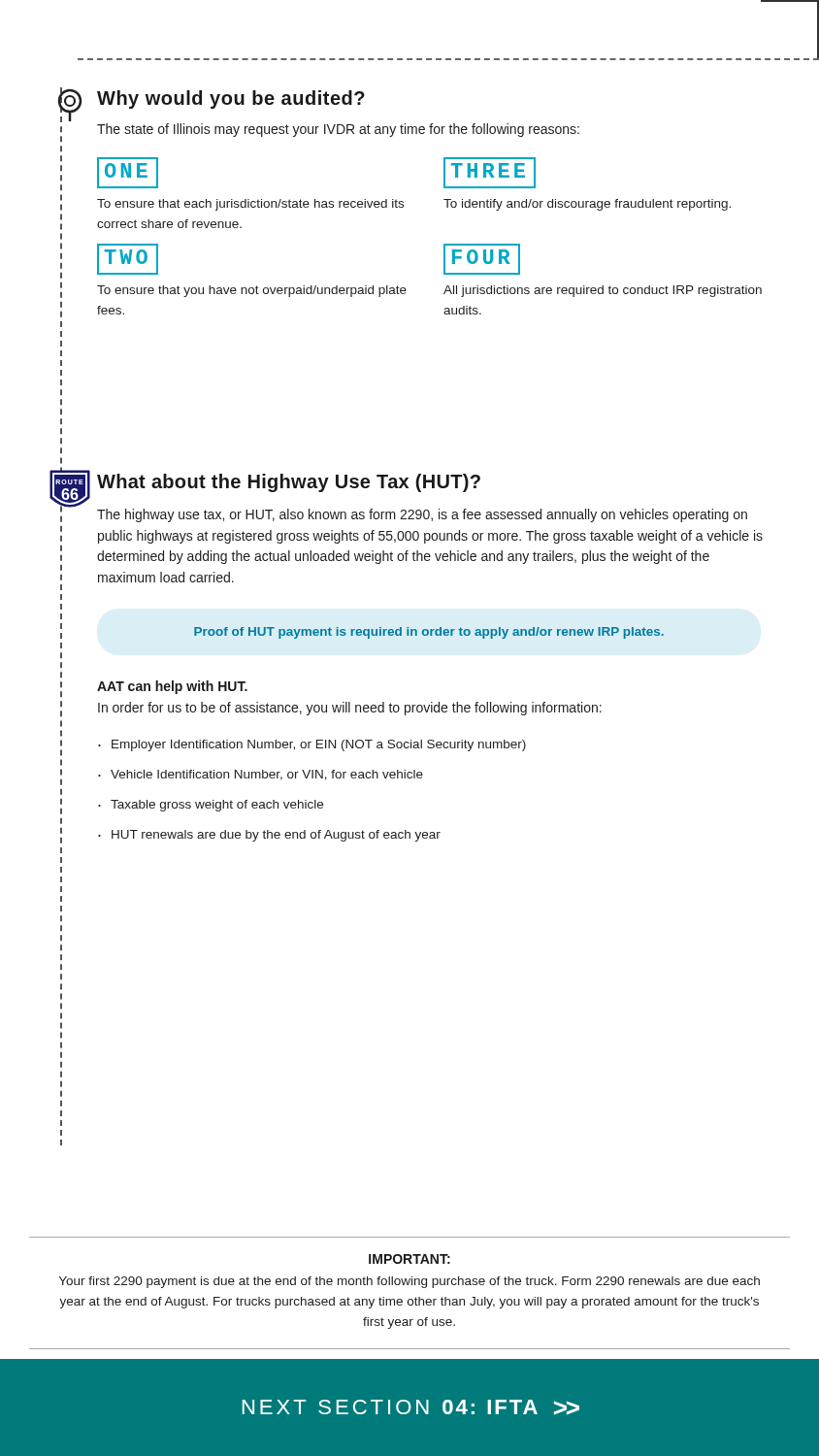Select the block starting "The highway use tax,"
Viewport: 819px width, 1456px height.
(430, 546)
